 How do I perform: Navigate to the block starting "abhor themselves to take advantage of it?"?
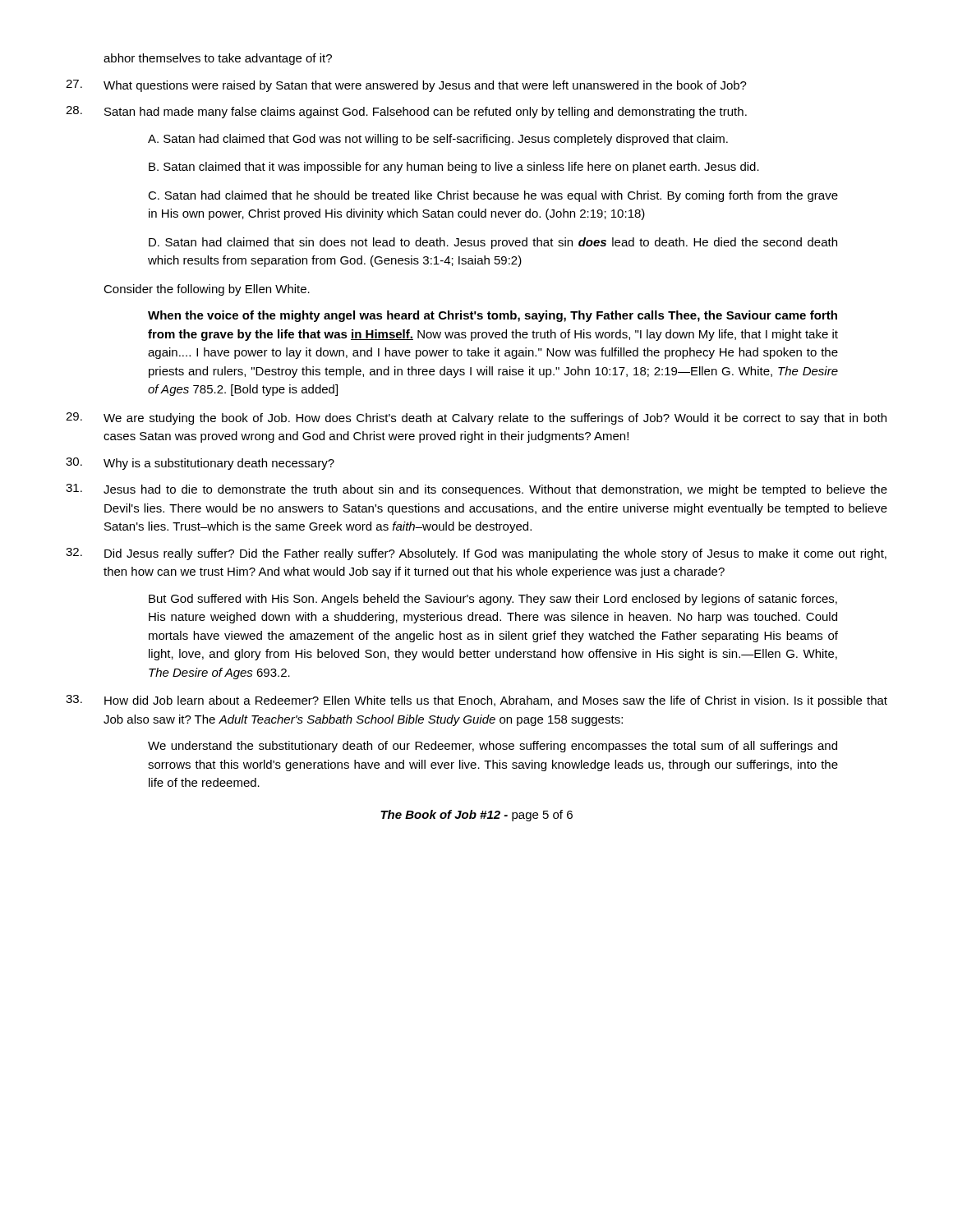tap(218, 58)
